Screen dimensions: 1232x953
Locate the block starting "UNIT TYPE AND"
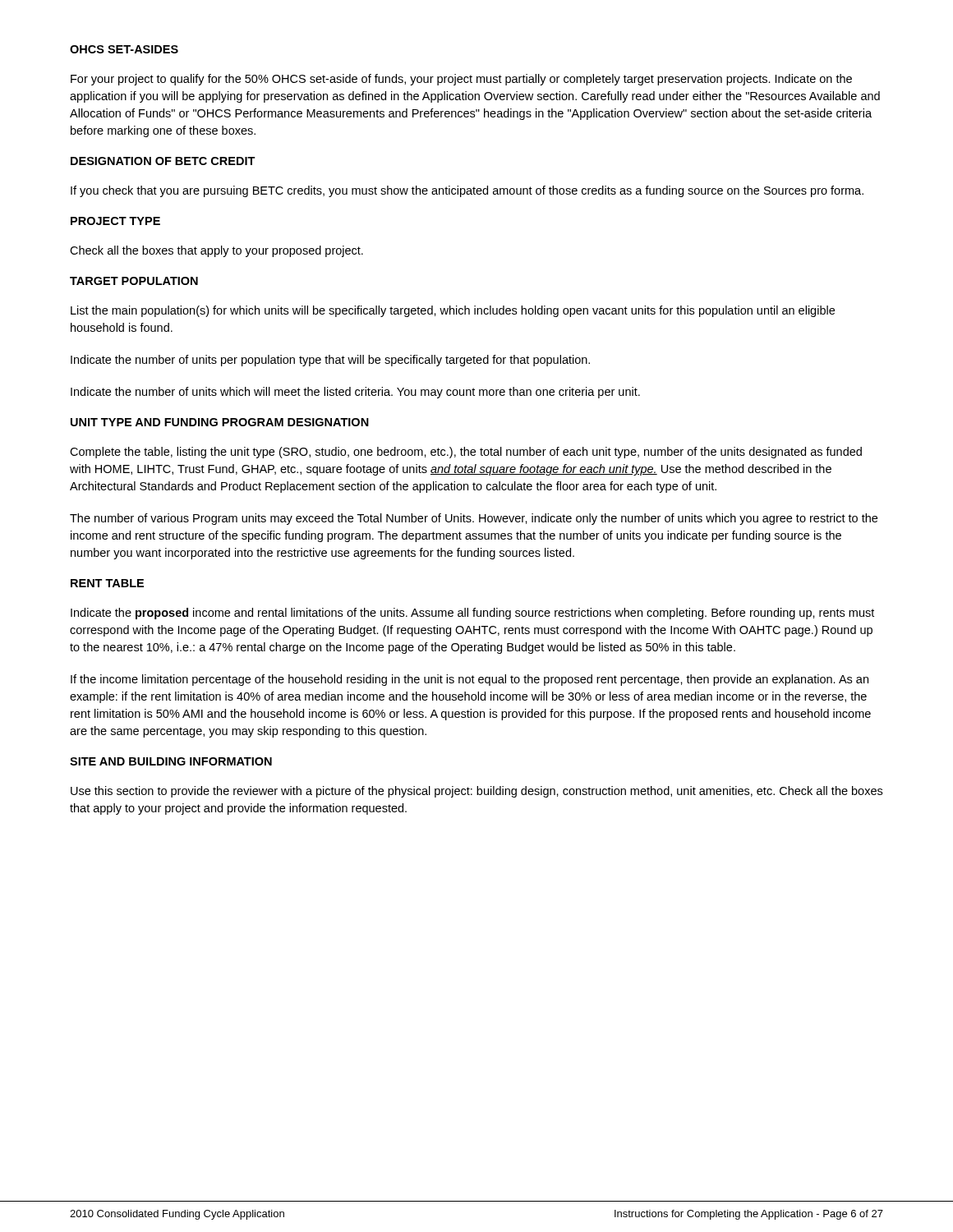219,422
